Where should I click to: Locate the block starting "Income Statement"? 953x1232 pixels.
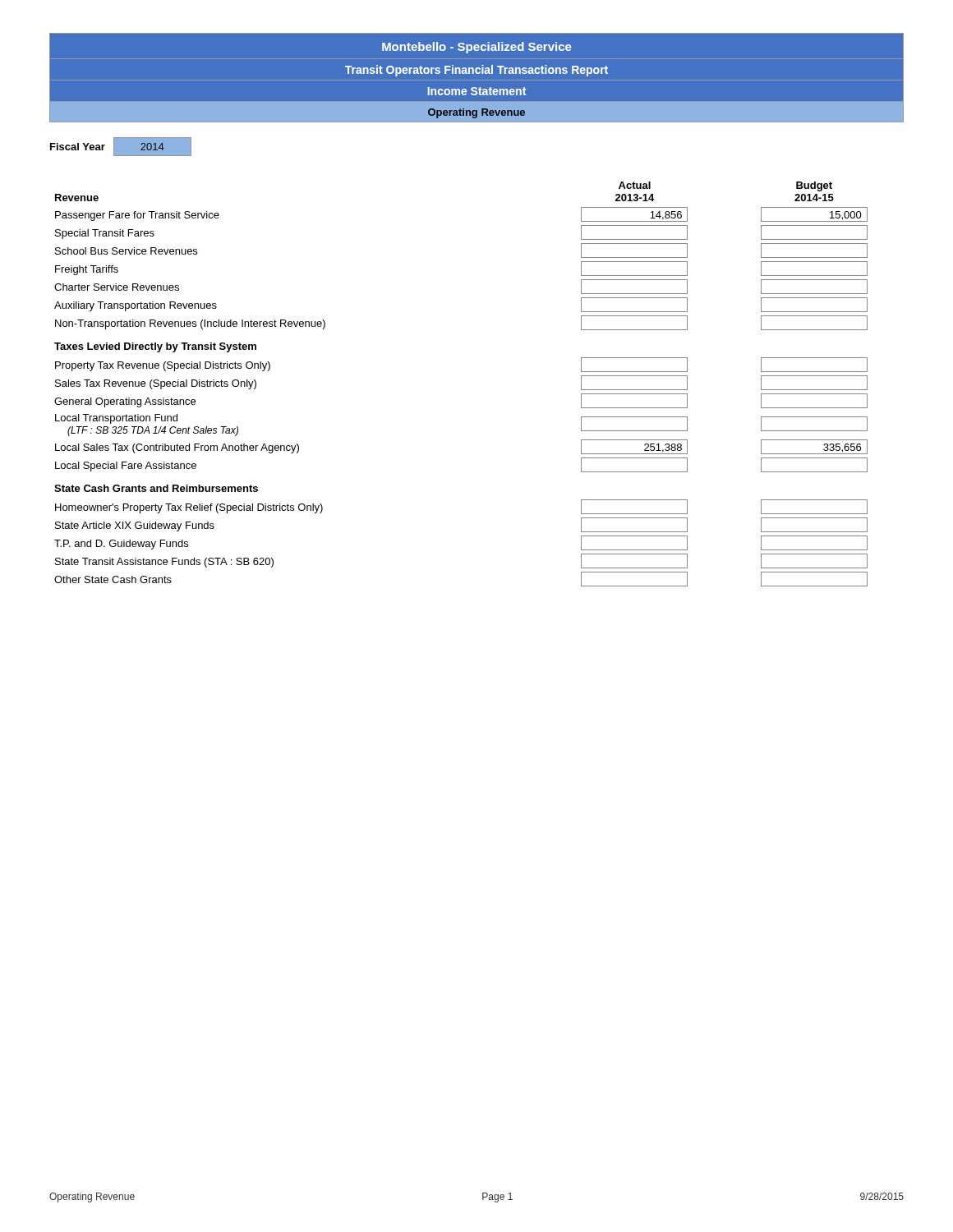tap(476, 91)
